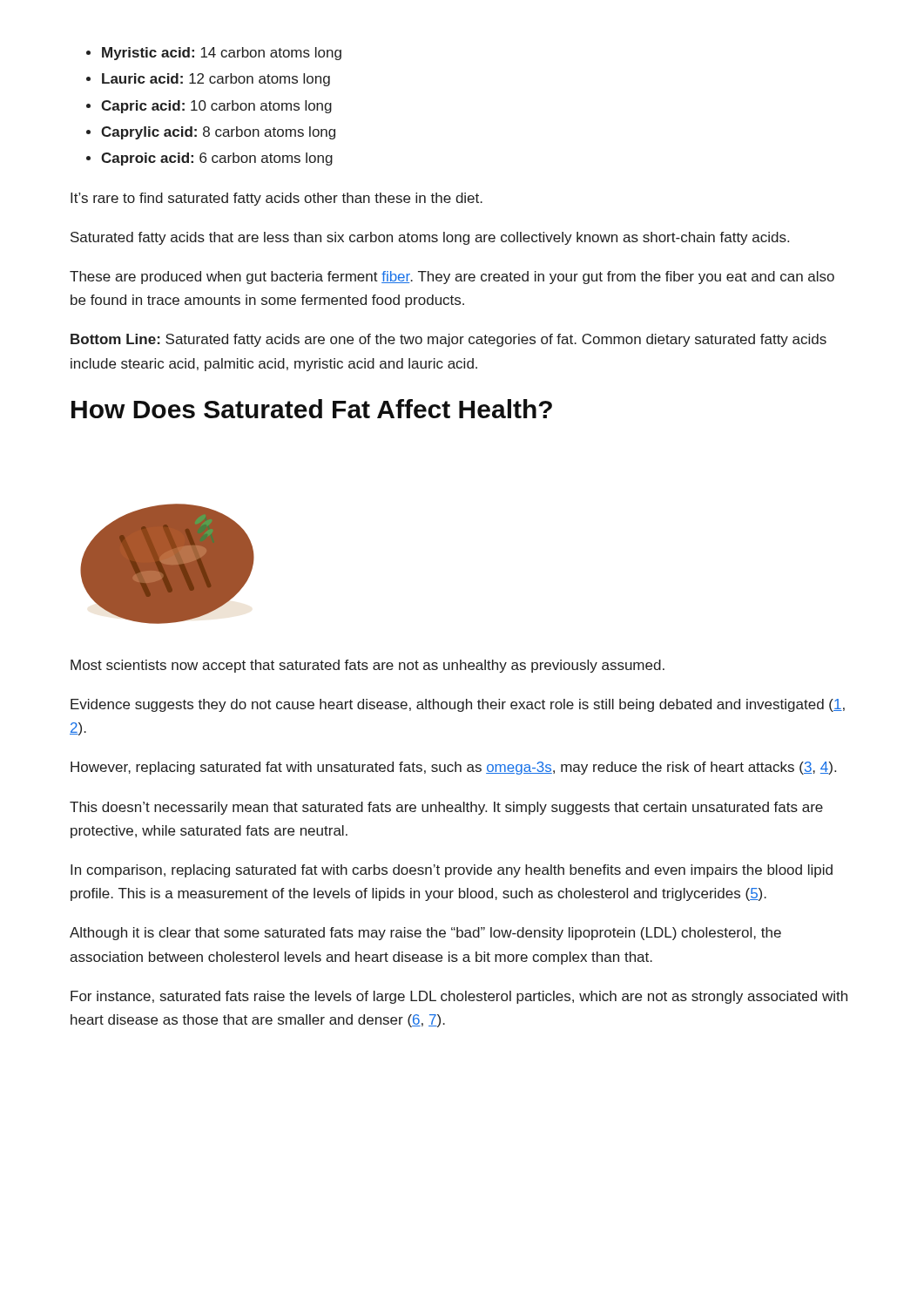Select the element starting "Evidence suggests they do not cause heart disease,"

coord(462,716)
